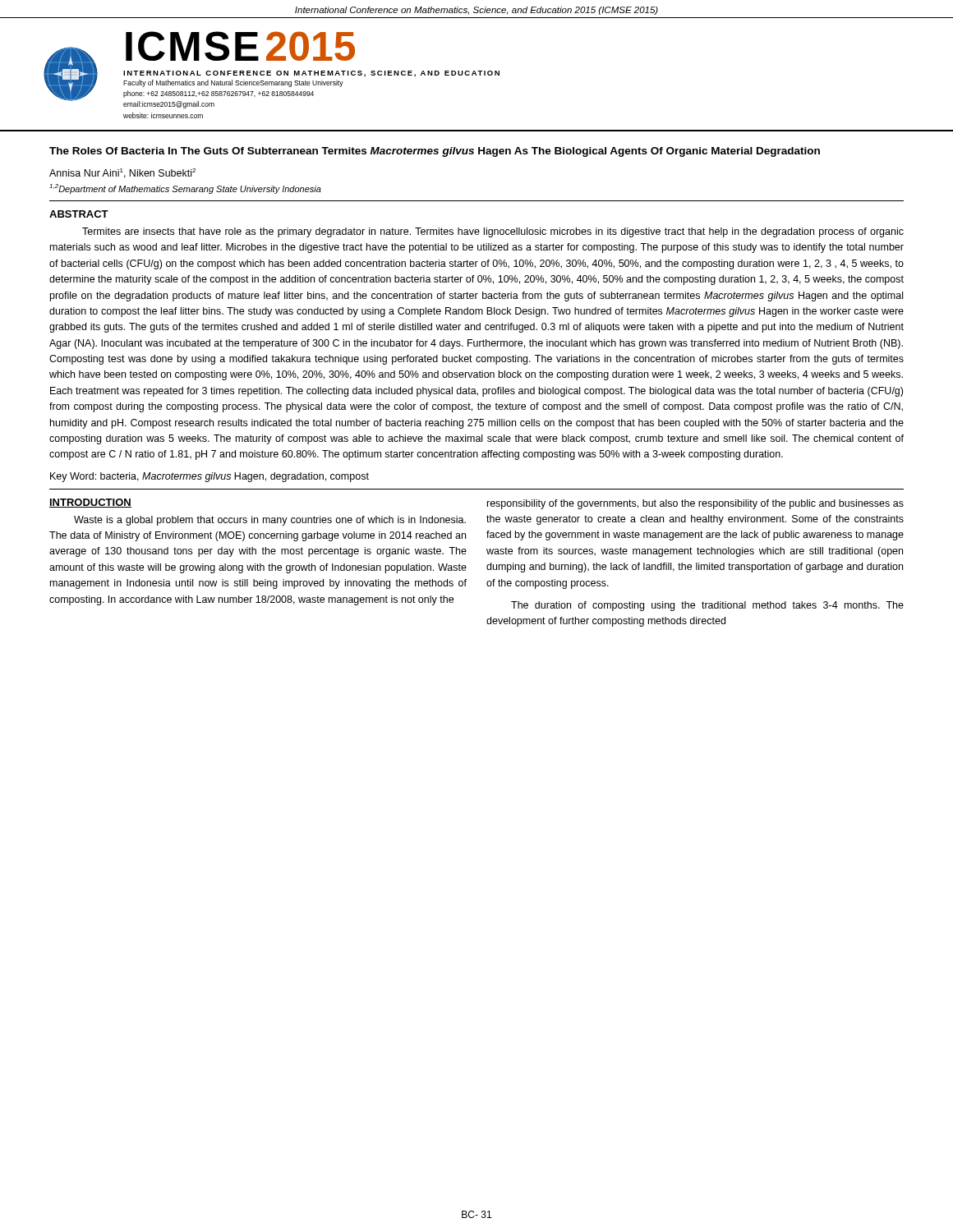Image resolution: width=953 pixels, height=1232 pixels.
Task: Select the block starting "Termites are insects that have"
Action: pyautogui.click(x=476, y=343)
